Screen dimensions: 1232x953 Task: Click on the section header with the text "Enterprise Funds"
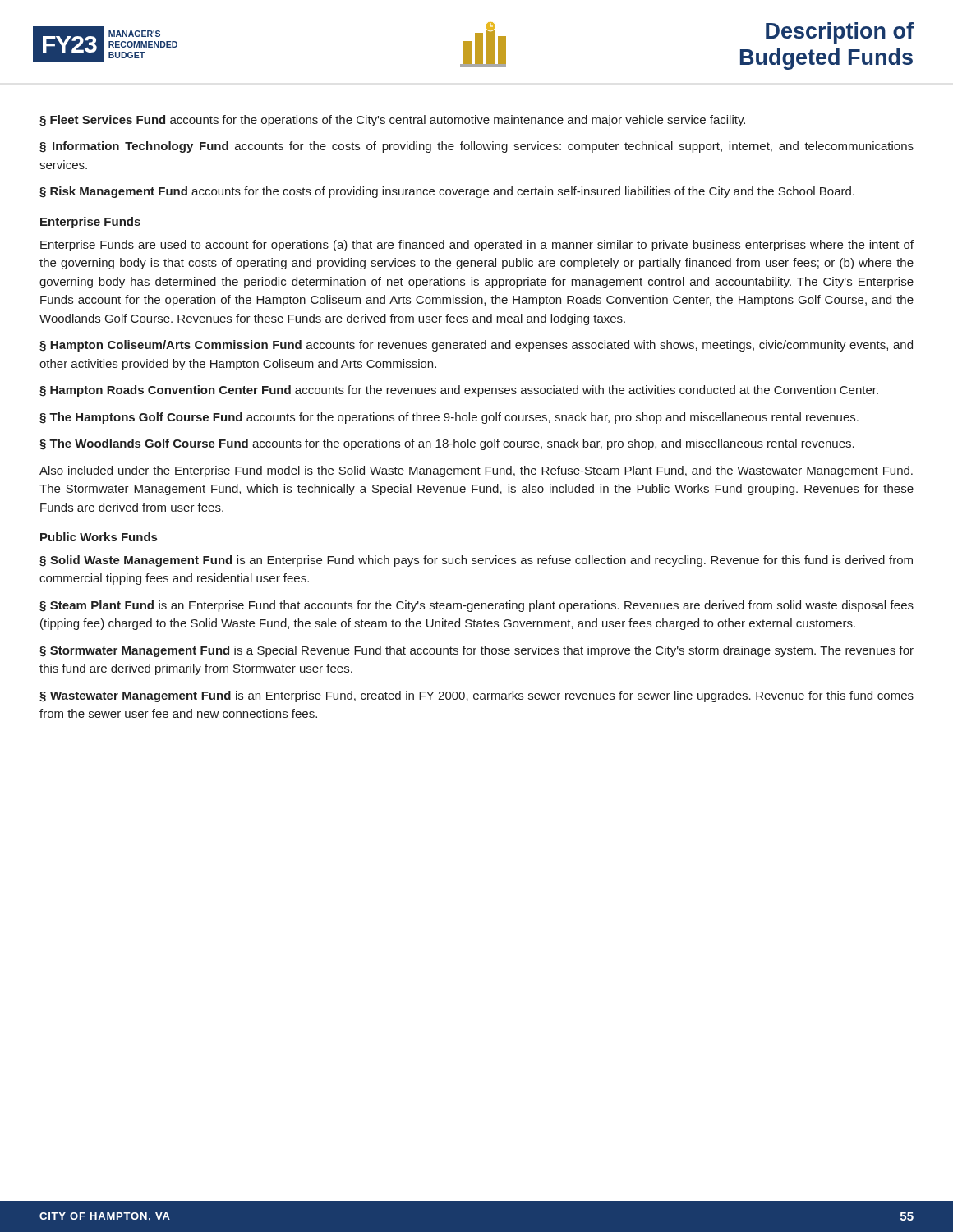click(x=90, y=221)
